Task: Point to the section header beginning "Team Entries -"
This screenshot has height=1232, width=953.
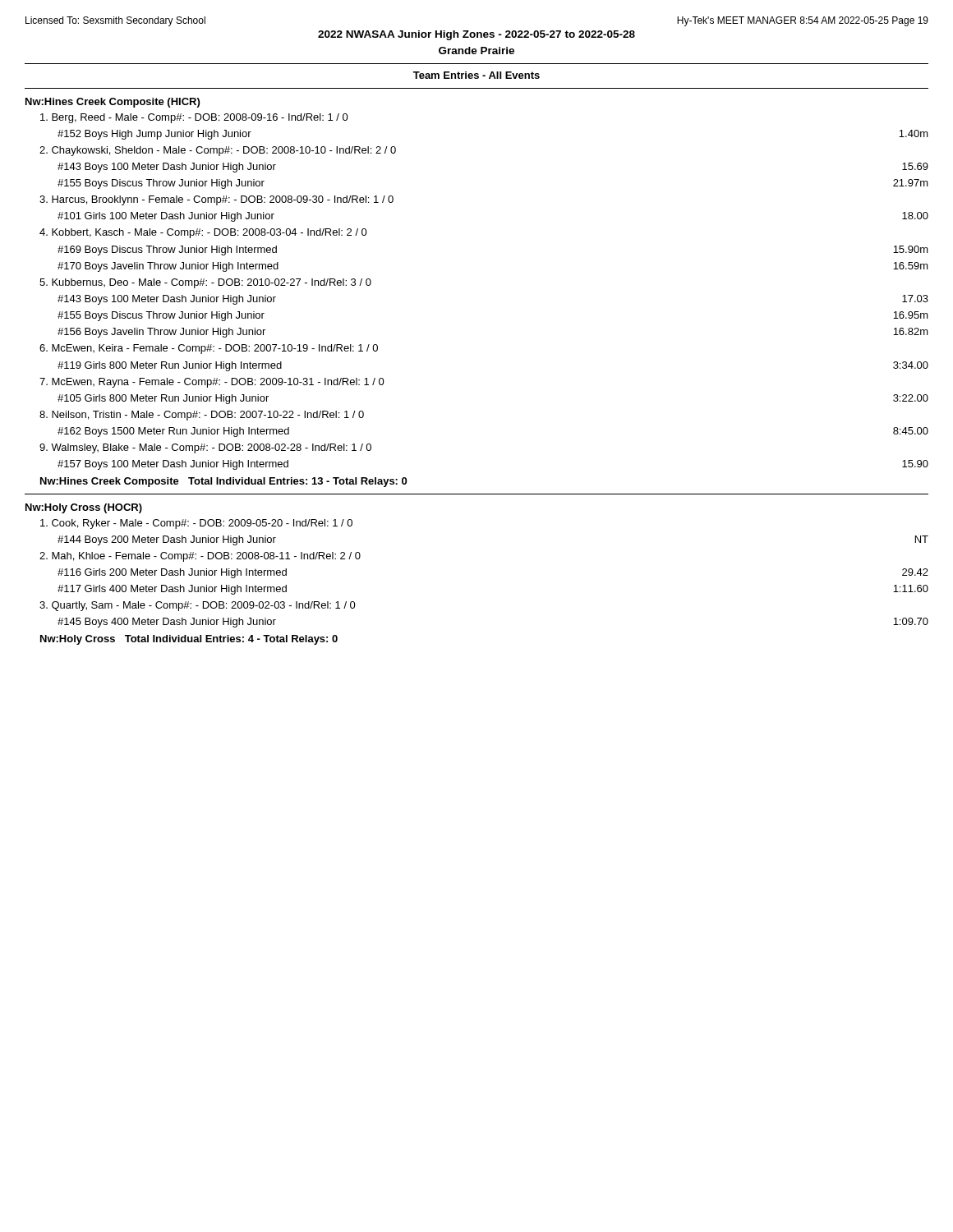Action: pos(476,75)
